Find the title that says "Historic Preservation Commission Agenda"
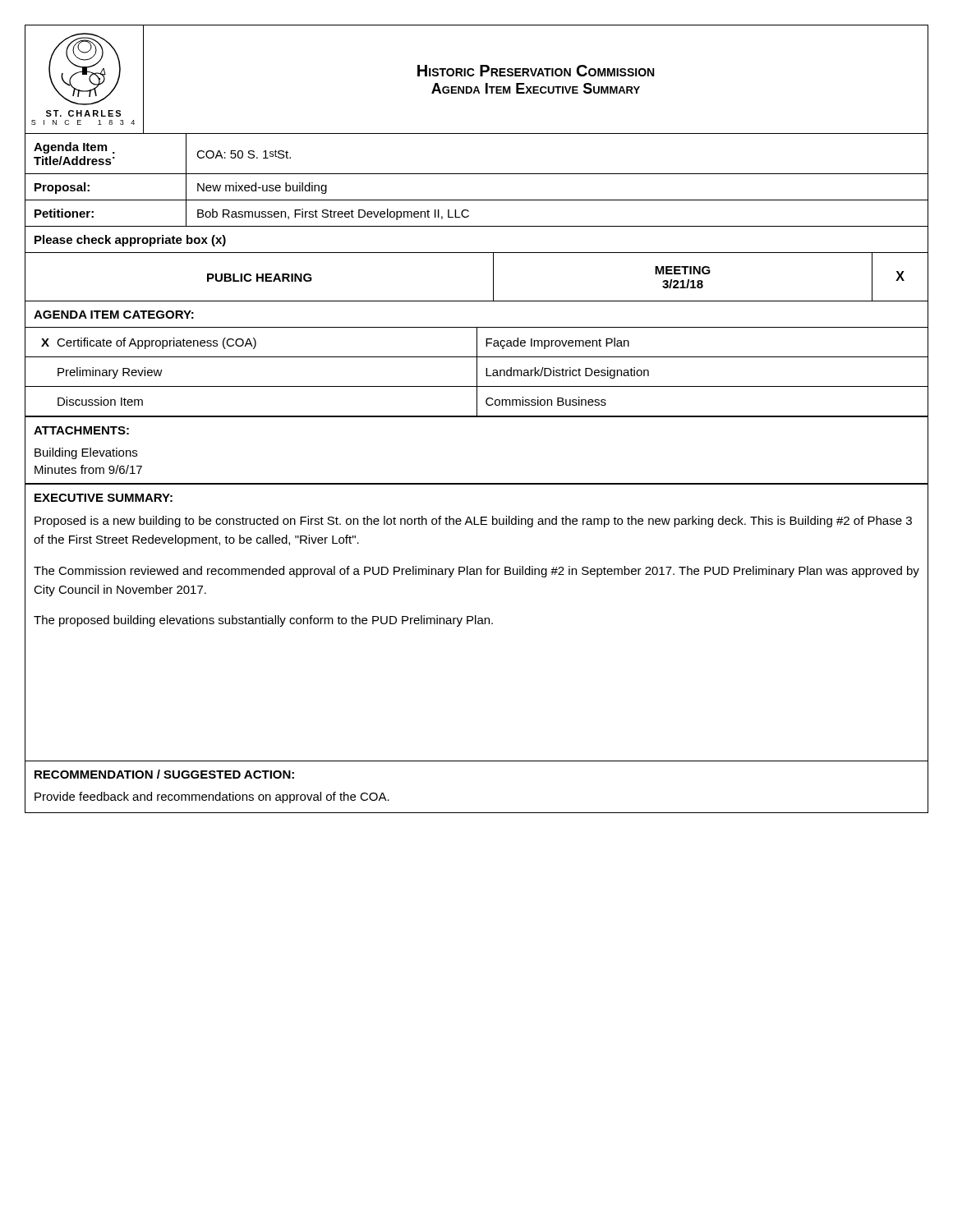Viewport: 953px width, 1232px height. 536,79
